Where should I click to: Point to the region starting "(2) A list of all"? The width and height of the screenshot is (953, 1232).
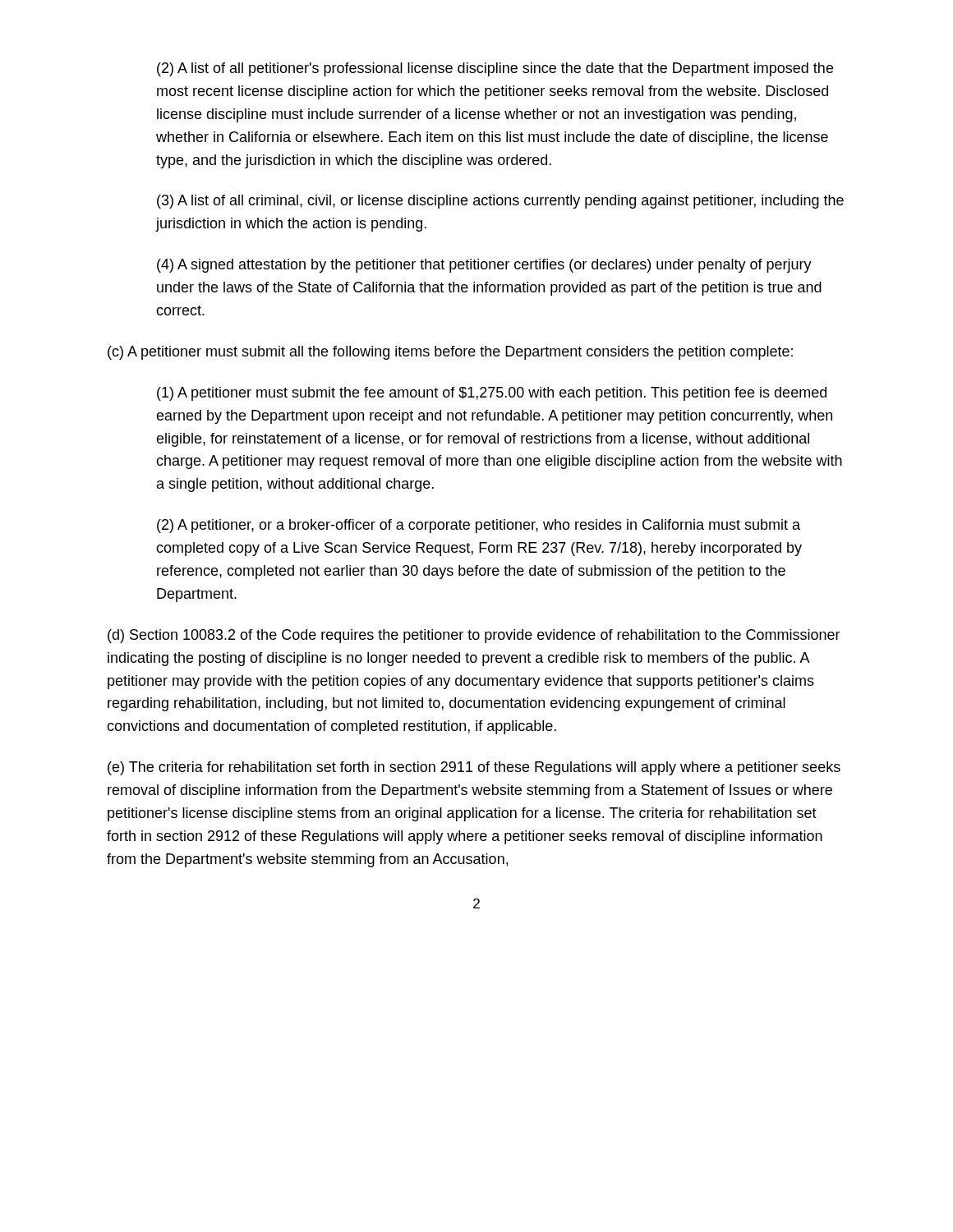pyautogui.click(x=495, y=114)
